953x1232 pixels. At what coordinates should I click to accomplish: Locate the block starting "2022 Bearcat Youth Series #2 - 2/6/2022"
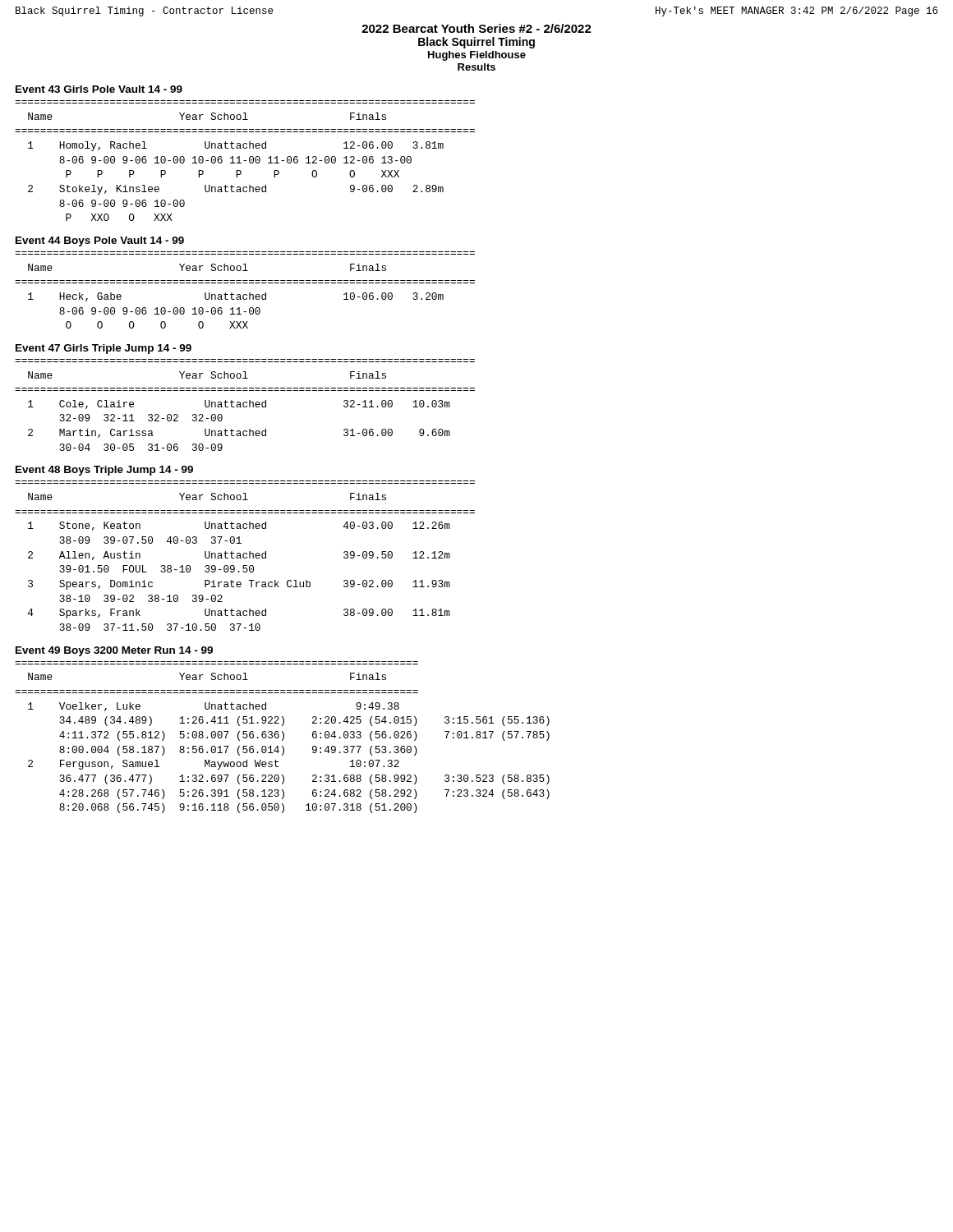pyautogui.click(x=476, y=28)
